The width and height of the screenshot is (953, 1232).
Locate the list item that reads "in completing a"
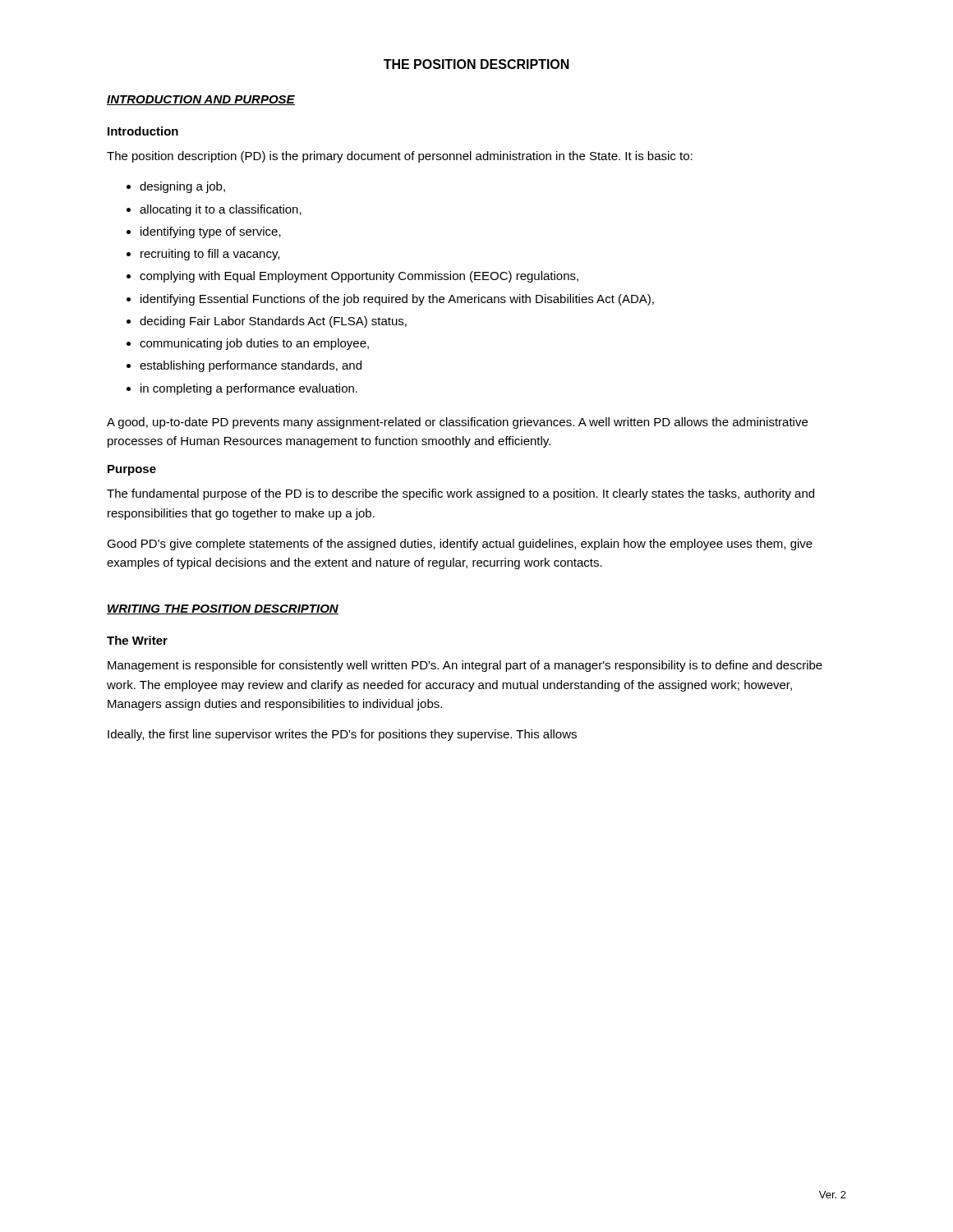pos(249,388)
